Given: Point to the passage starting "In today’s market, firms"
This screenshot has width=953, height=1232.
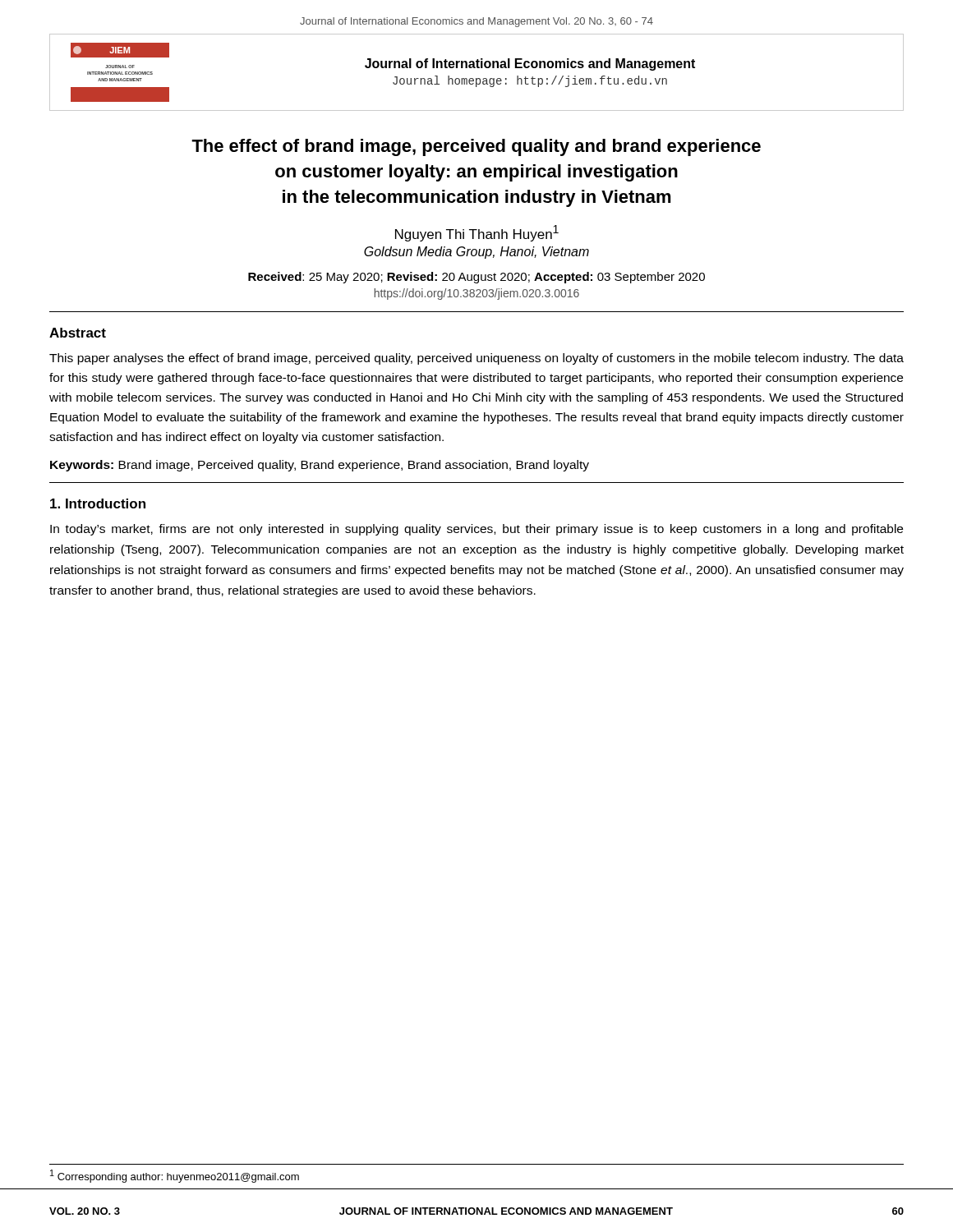Looking at the screenshot, I should [476, 559].
